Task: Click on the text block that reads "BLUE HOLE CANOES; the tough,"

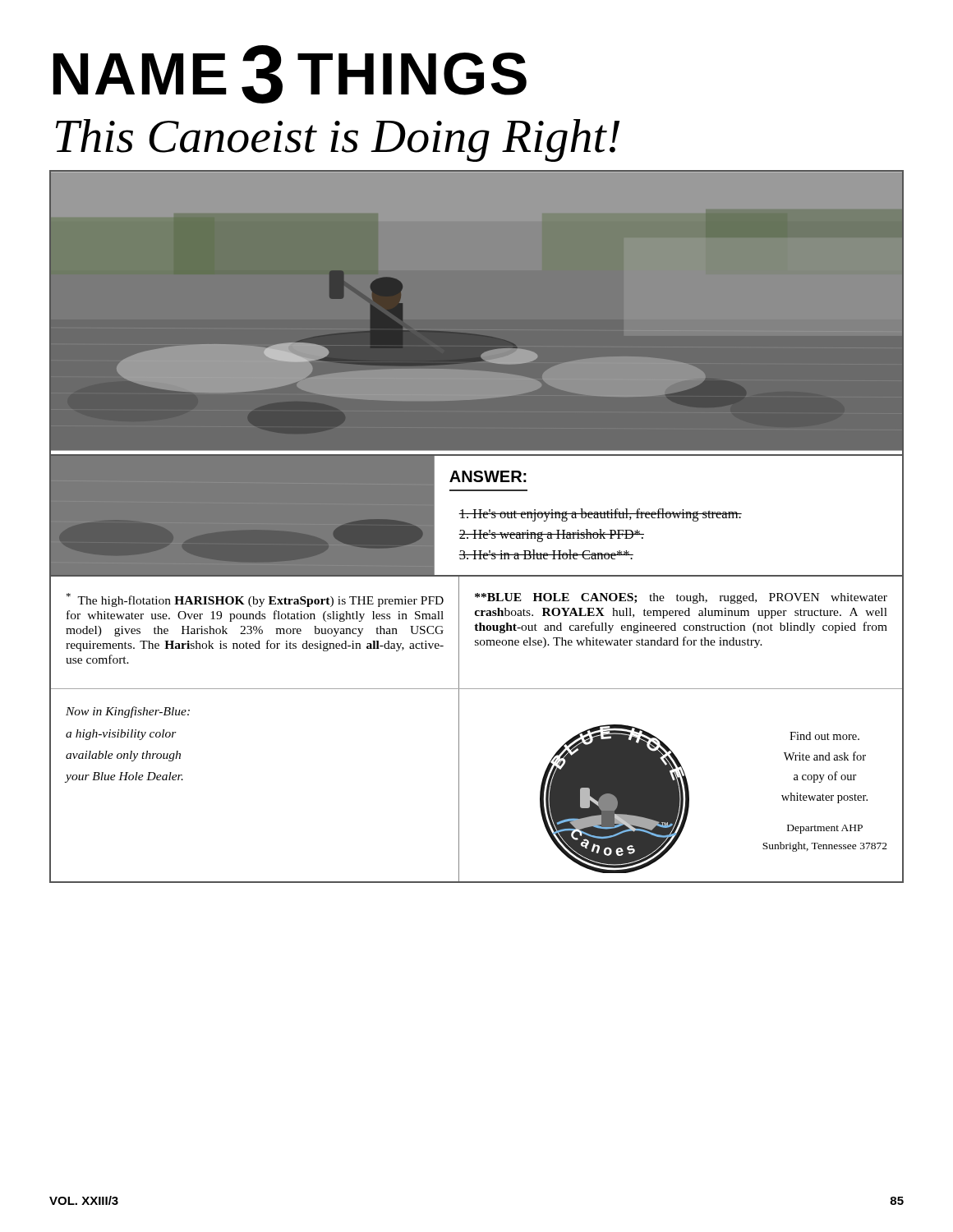Action: (x=681, y=619)
